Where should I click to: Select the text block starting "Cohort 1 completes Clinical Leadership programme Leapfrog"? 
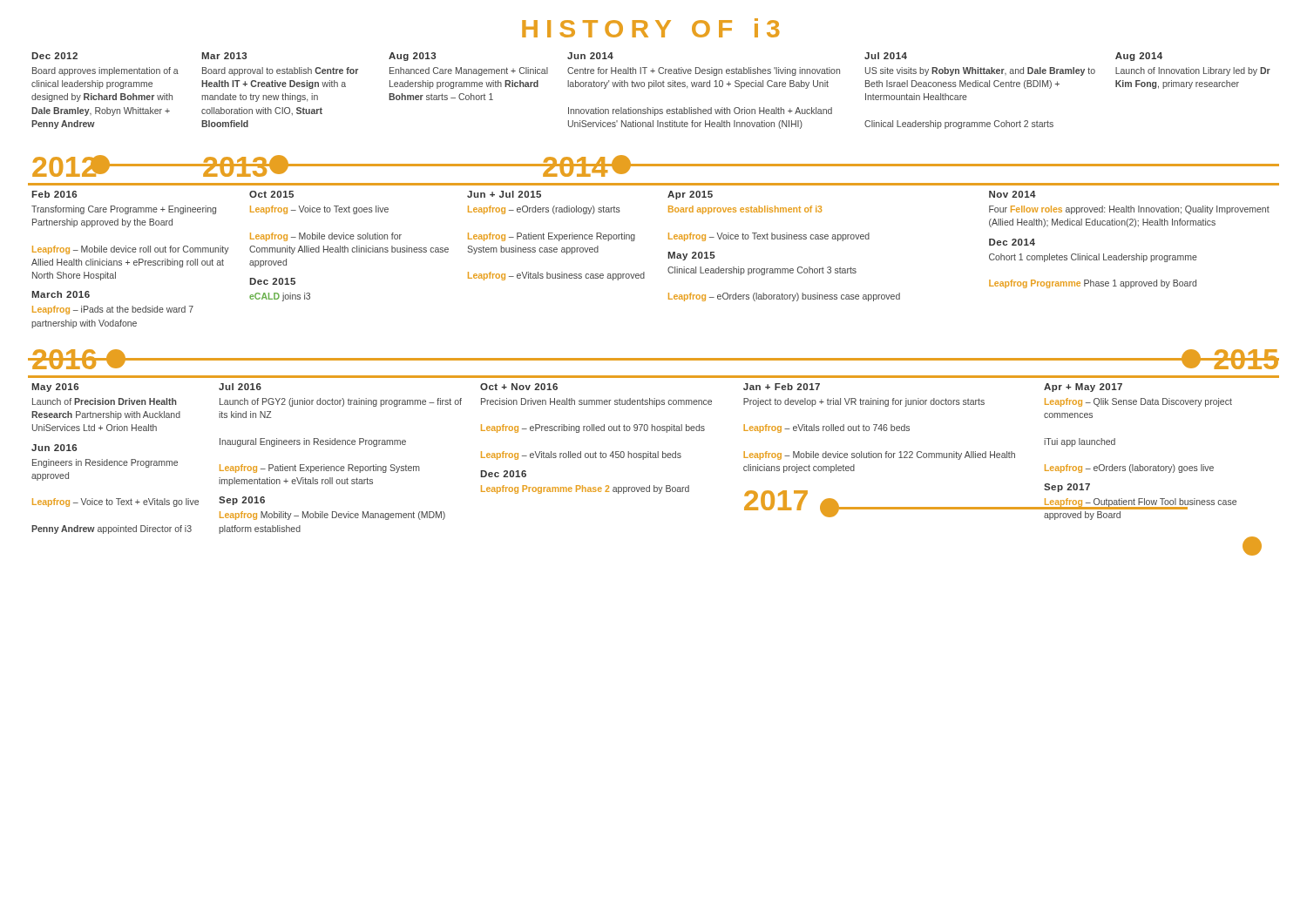pos(1093,270)
